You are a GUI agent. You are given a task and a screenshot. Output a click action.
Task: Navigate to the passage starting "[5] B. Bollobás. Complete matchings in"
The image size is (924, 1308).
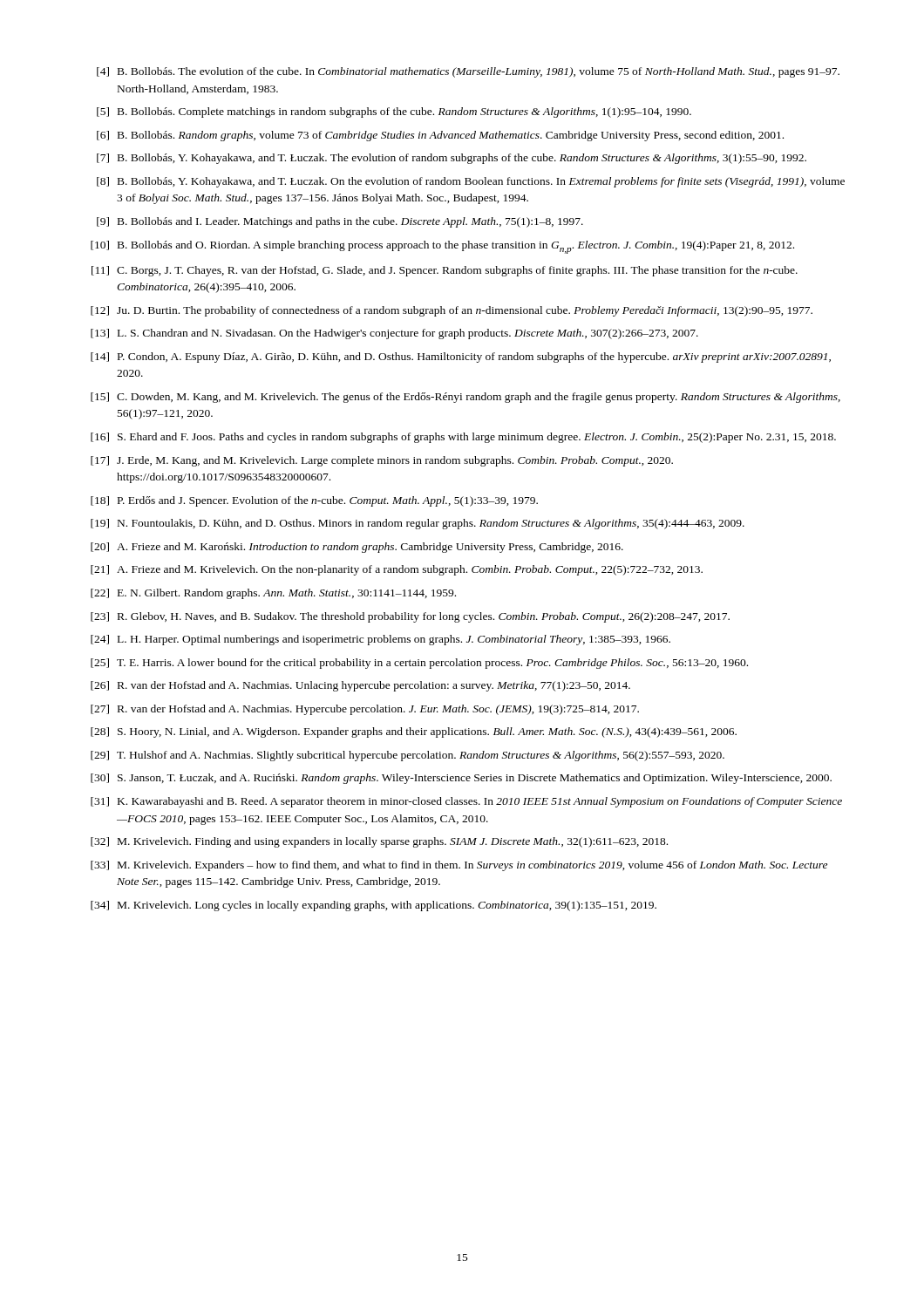point(462,112)
